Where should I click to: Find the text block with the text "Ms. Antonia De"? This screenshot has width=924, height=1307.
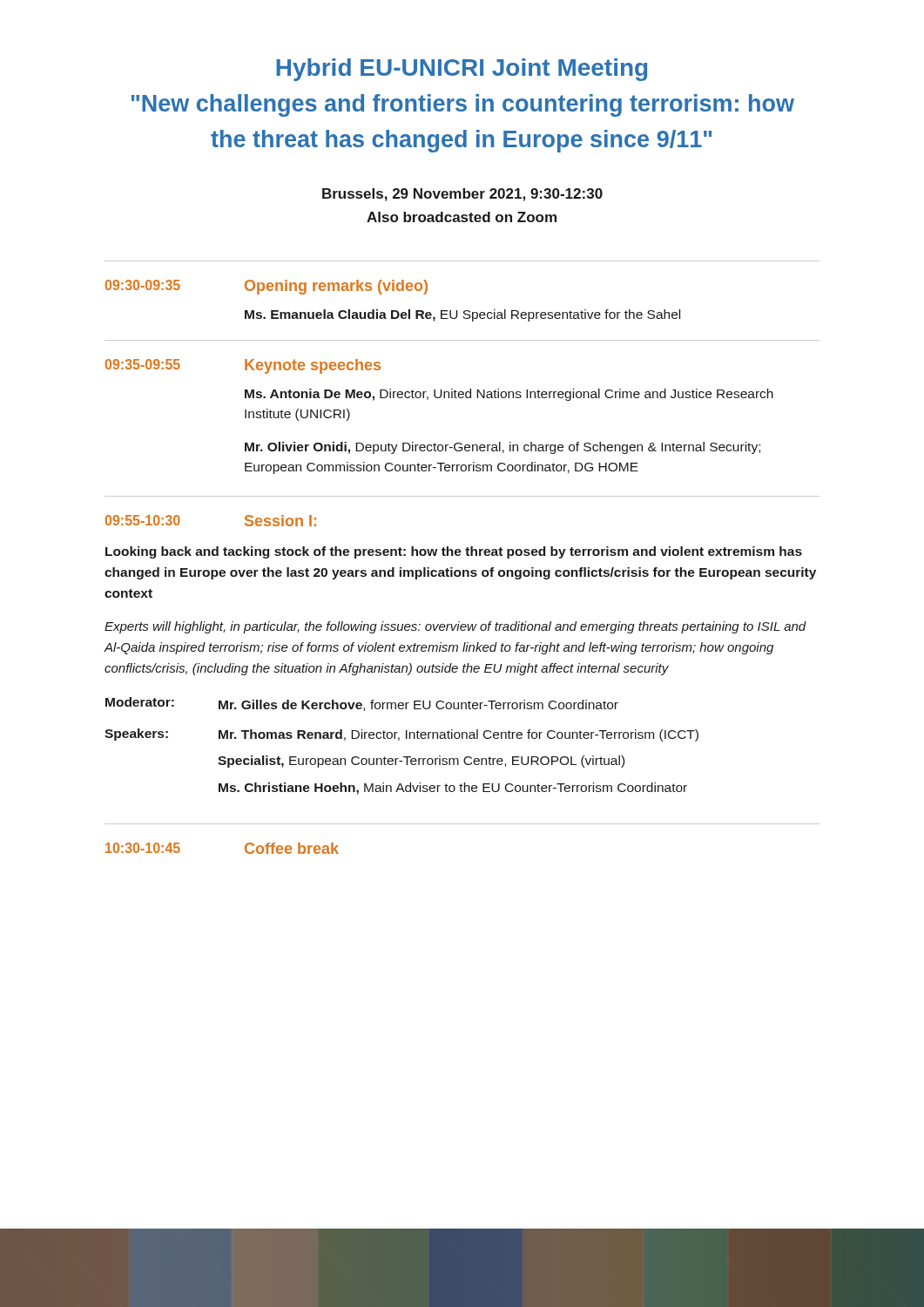coord(532,404)
